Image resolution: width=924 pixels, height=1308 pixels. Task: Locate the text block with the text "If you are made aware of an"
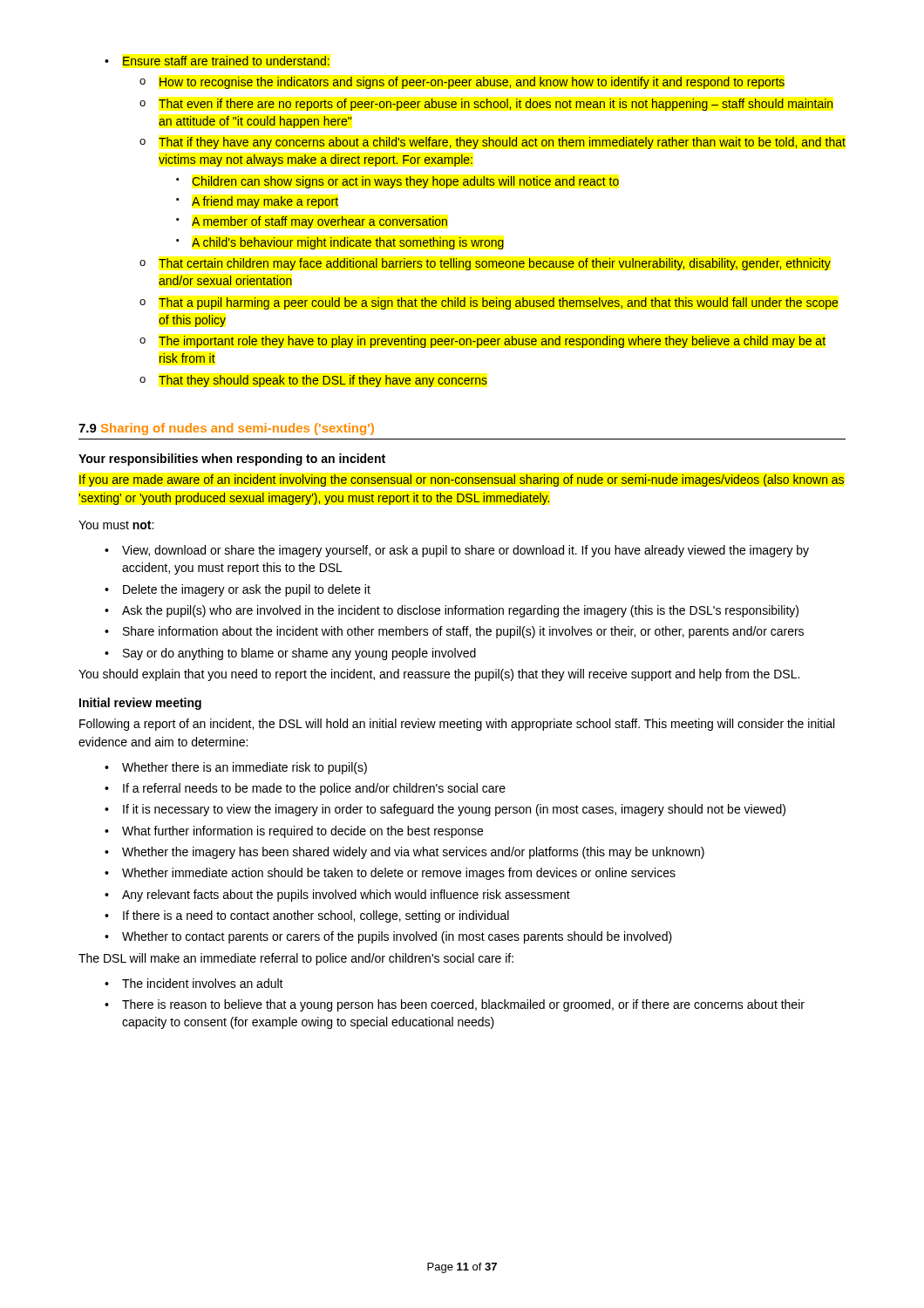point(461,489)
